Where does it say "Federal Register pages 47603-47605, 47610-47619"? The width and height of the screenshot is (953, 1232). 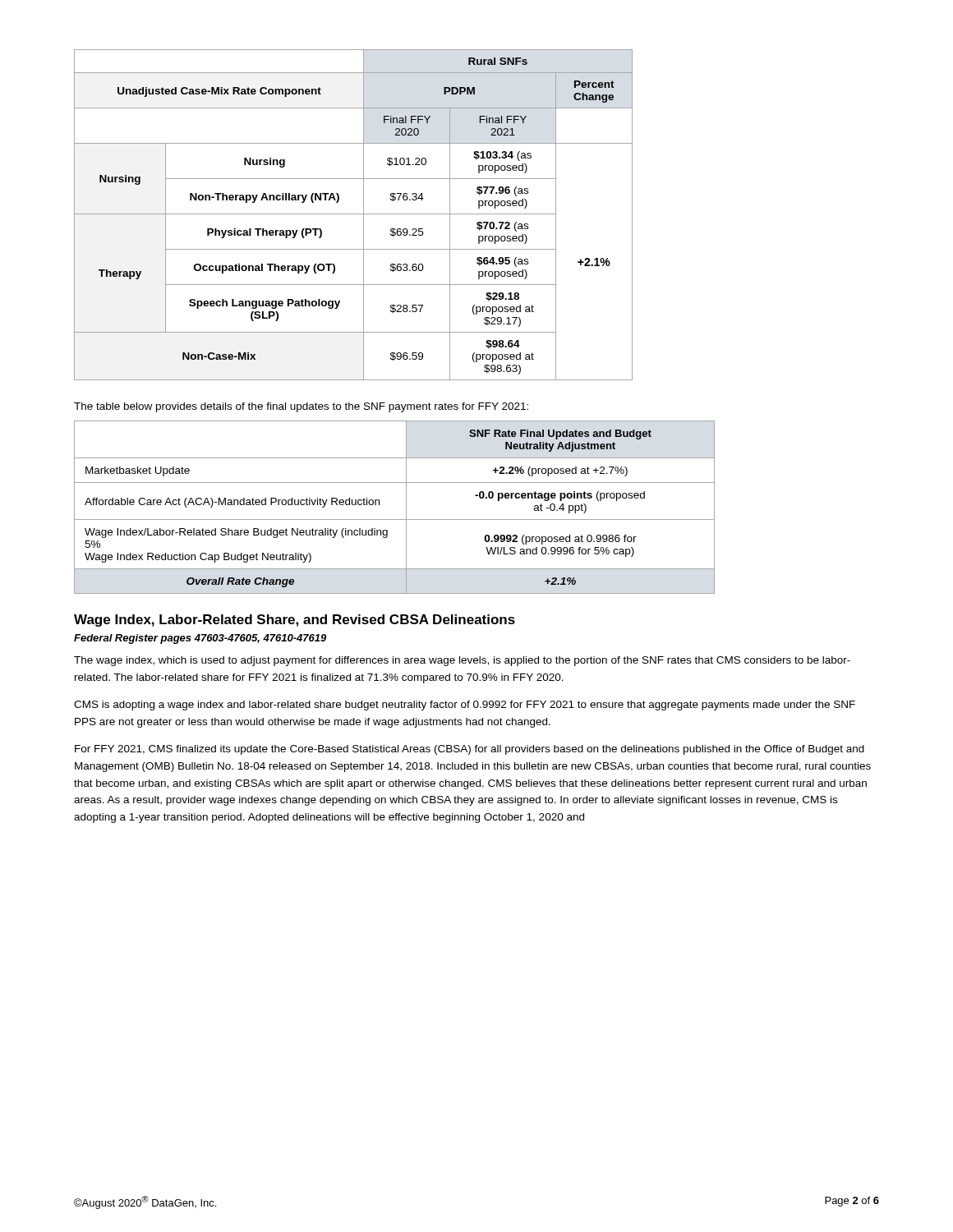click(x=200, y=638)
